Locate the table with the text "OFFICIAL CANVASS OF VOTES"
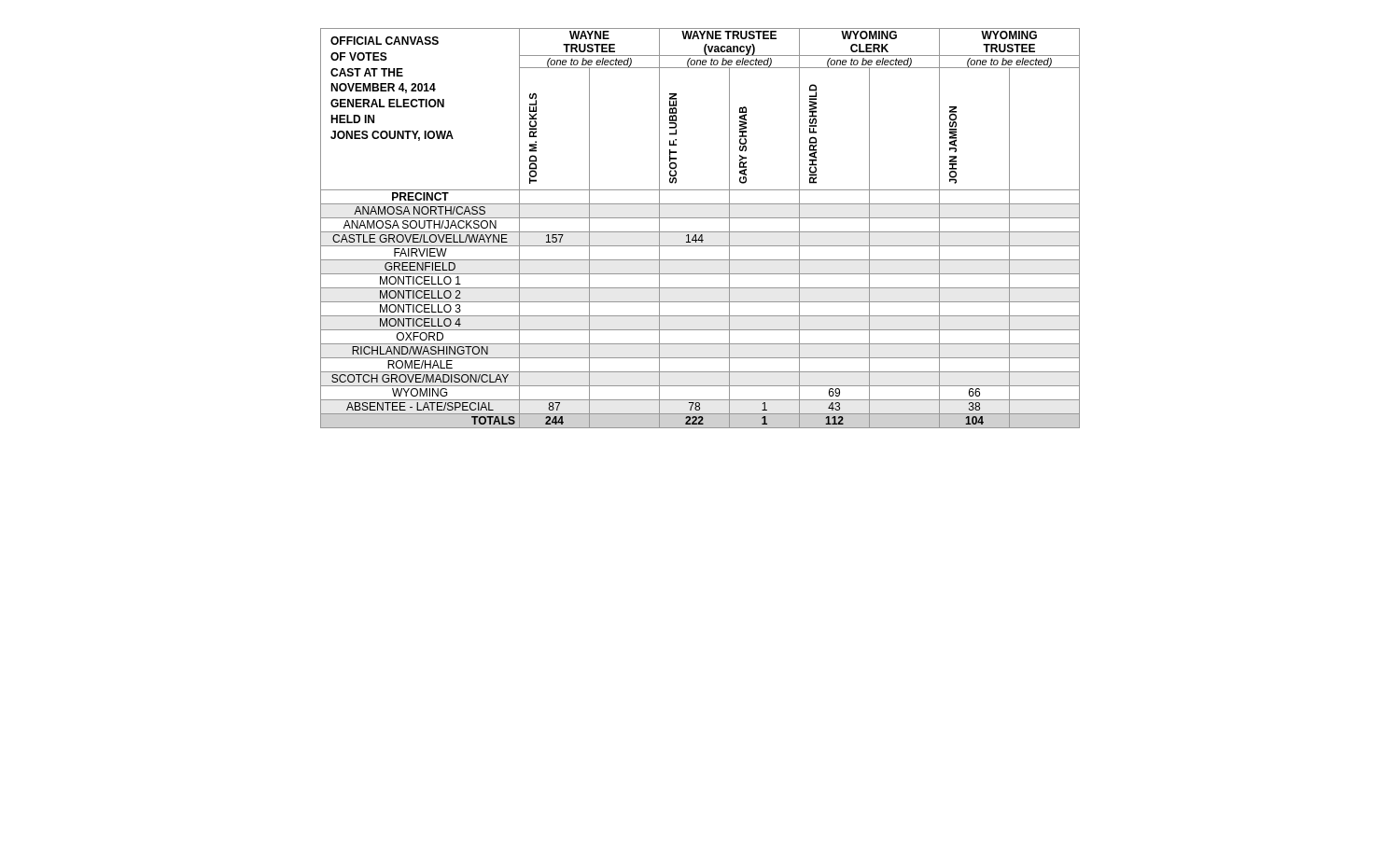 click(700, 228)
